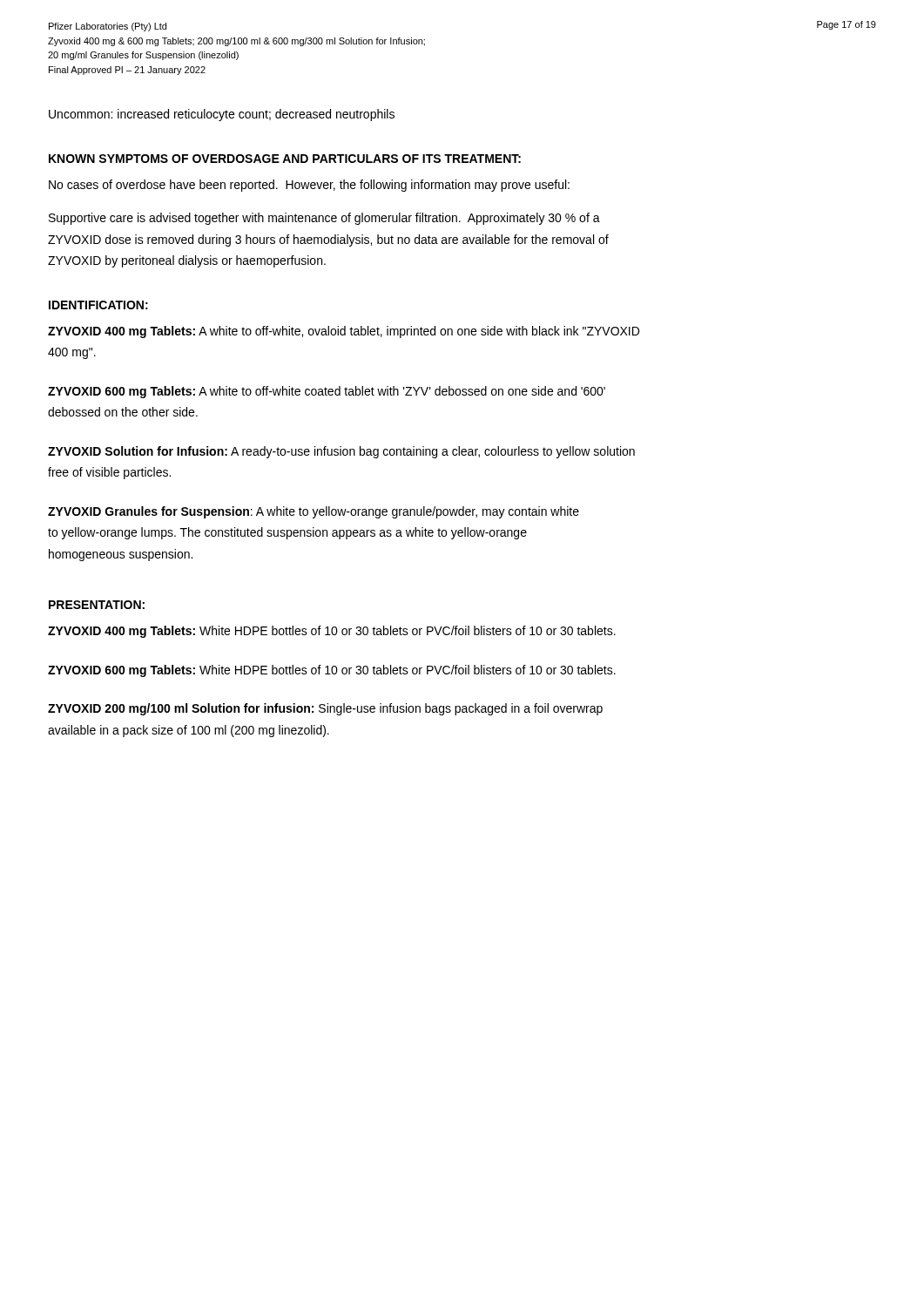Point to the block beginning "ZYVOXID Solution for"

[x=342, y=462]
